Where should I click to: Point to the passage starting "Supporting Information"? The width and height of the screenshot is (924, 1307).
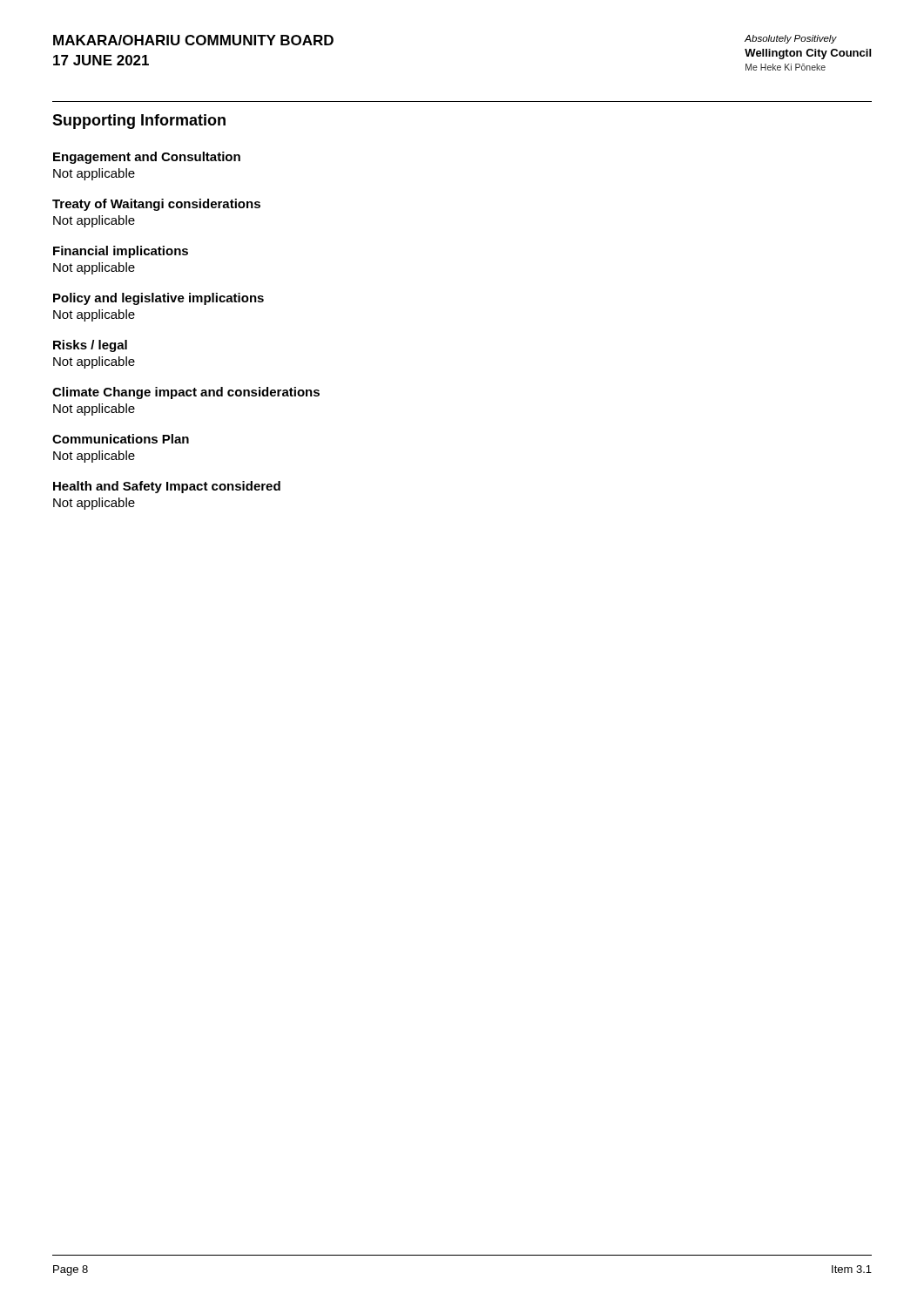coord(139,120)
